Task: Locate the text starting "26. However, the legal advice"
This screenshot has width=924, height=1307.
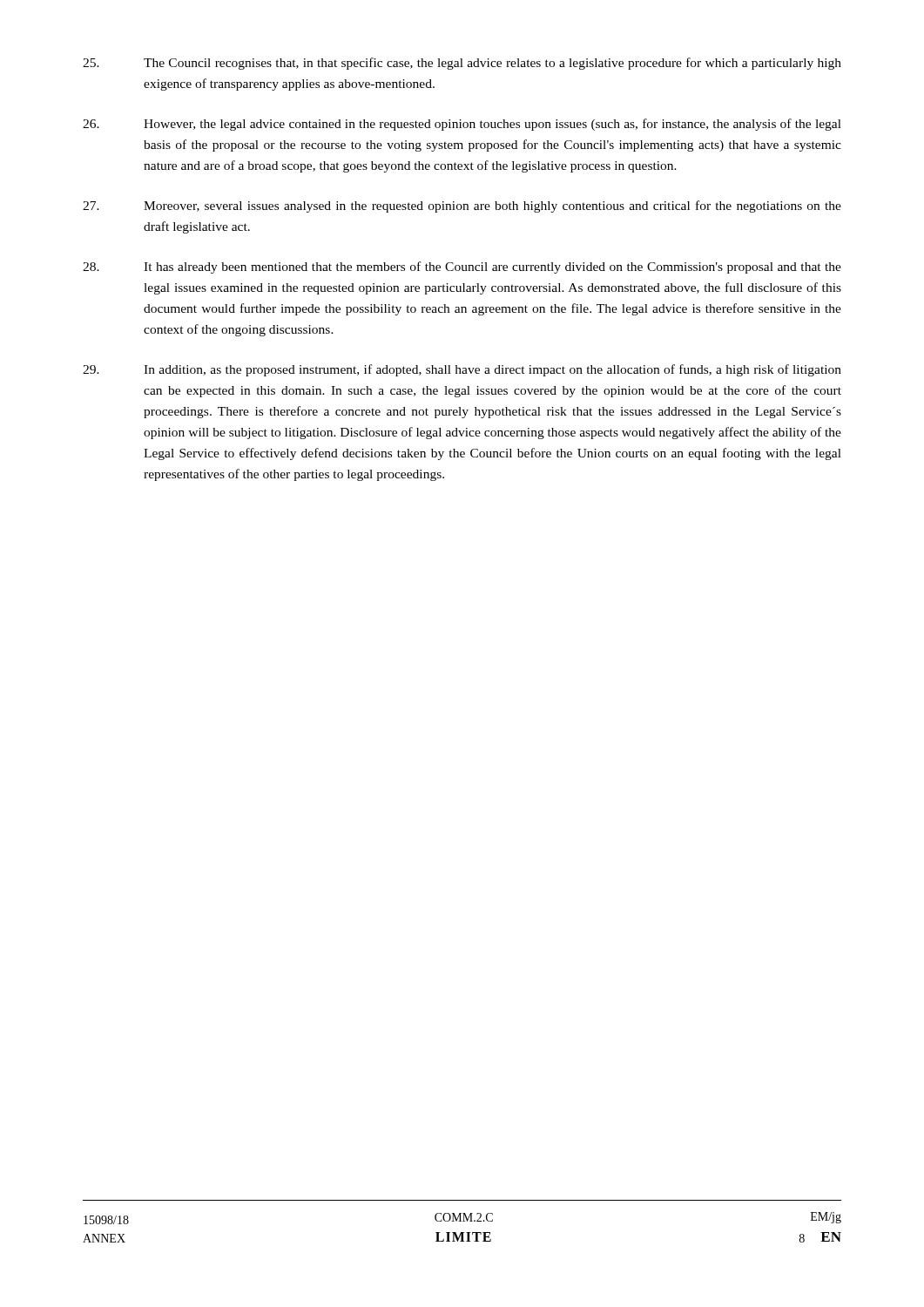Action: tap(462, 145)
